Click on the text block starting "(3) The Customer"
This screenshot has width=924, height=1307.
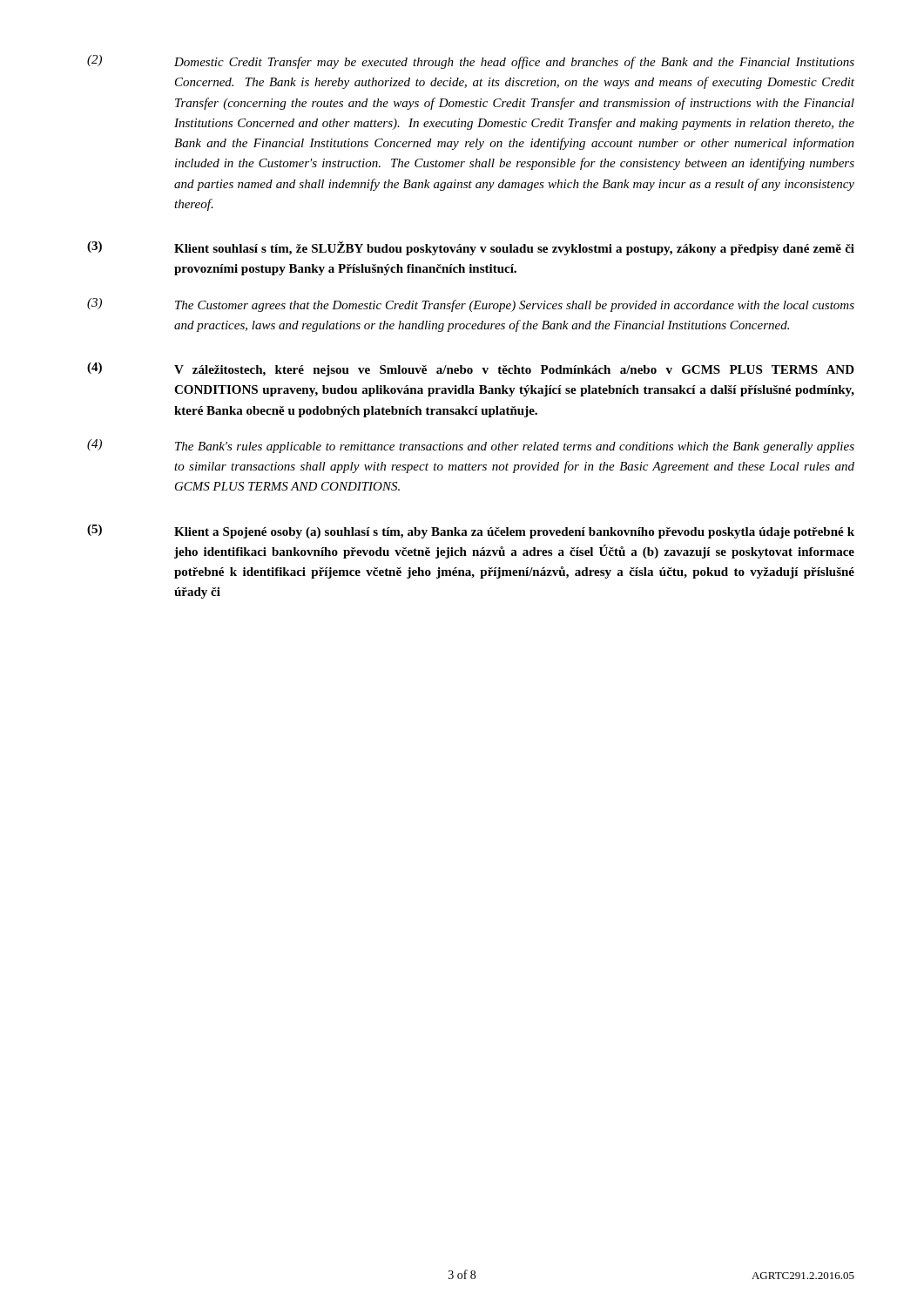pos(471,315)
